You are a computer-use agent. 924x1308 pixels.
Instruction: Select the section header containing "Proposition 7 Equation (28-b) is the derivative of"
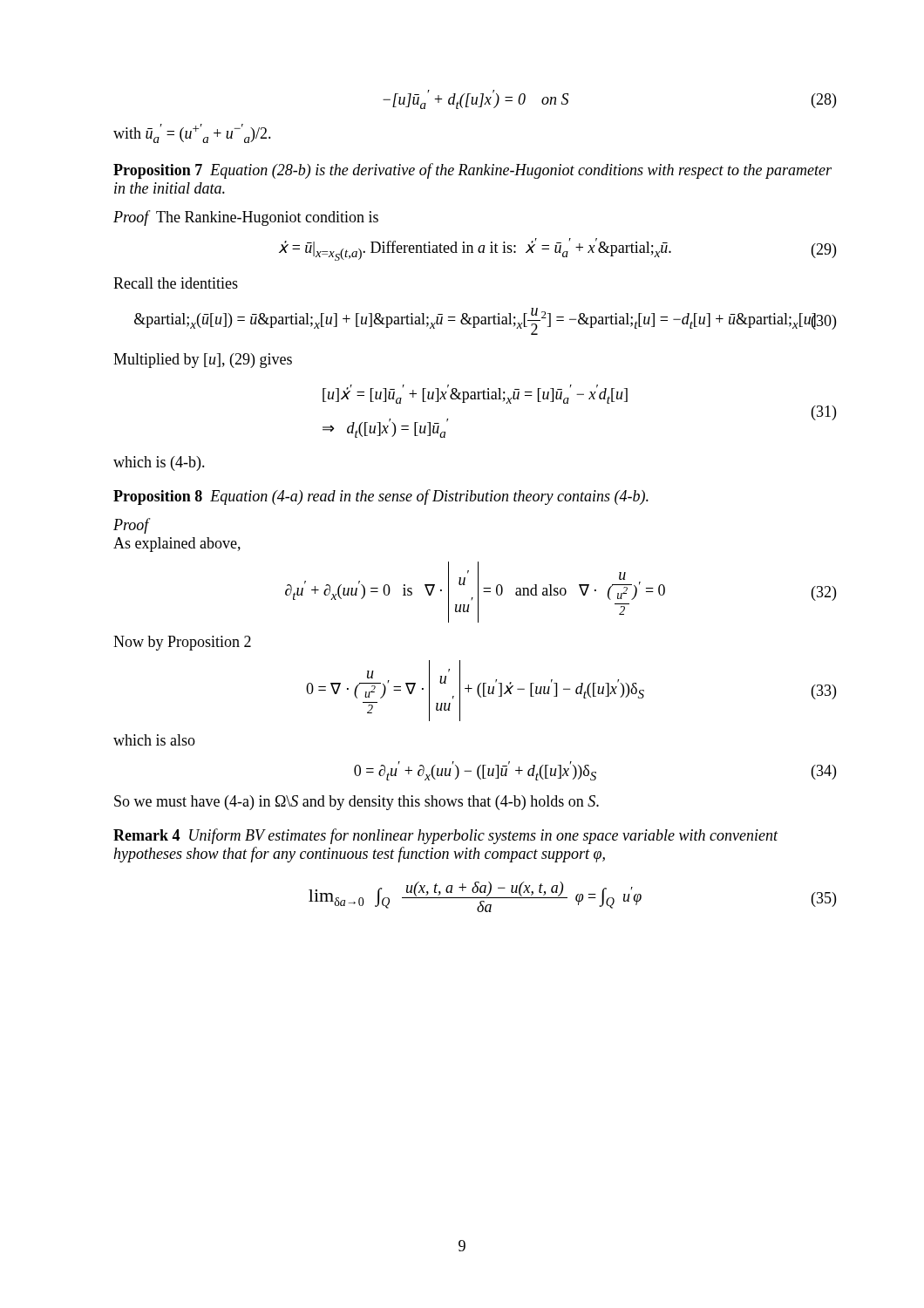tap(472, 179)
